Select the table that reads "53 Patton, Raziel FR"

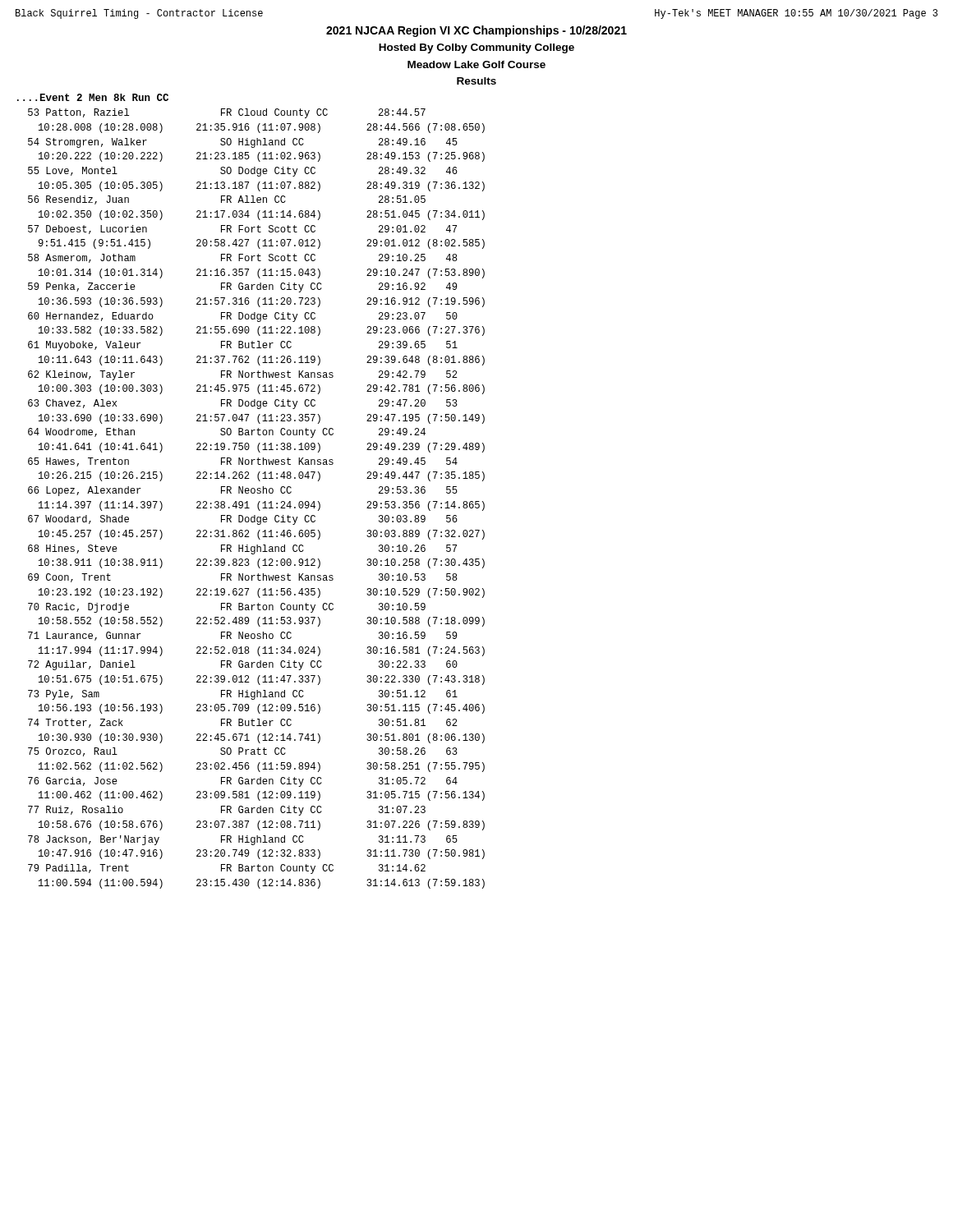coord(476,499)
